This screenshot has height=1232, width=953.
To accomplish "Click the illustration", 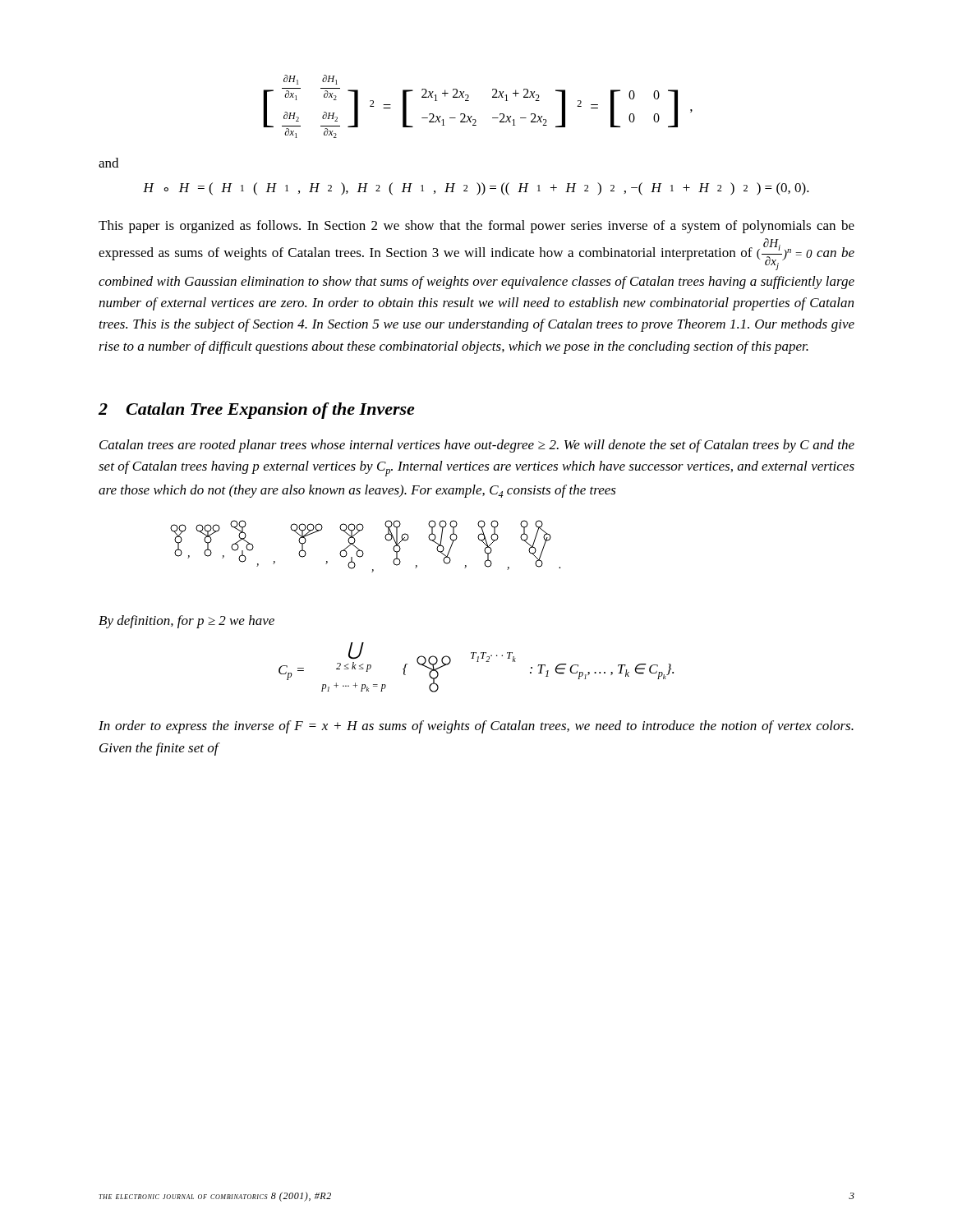I will tap(476, 557).
